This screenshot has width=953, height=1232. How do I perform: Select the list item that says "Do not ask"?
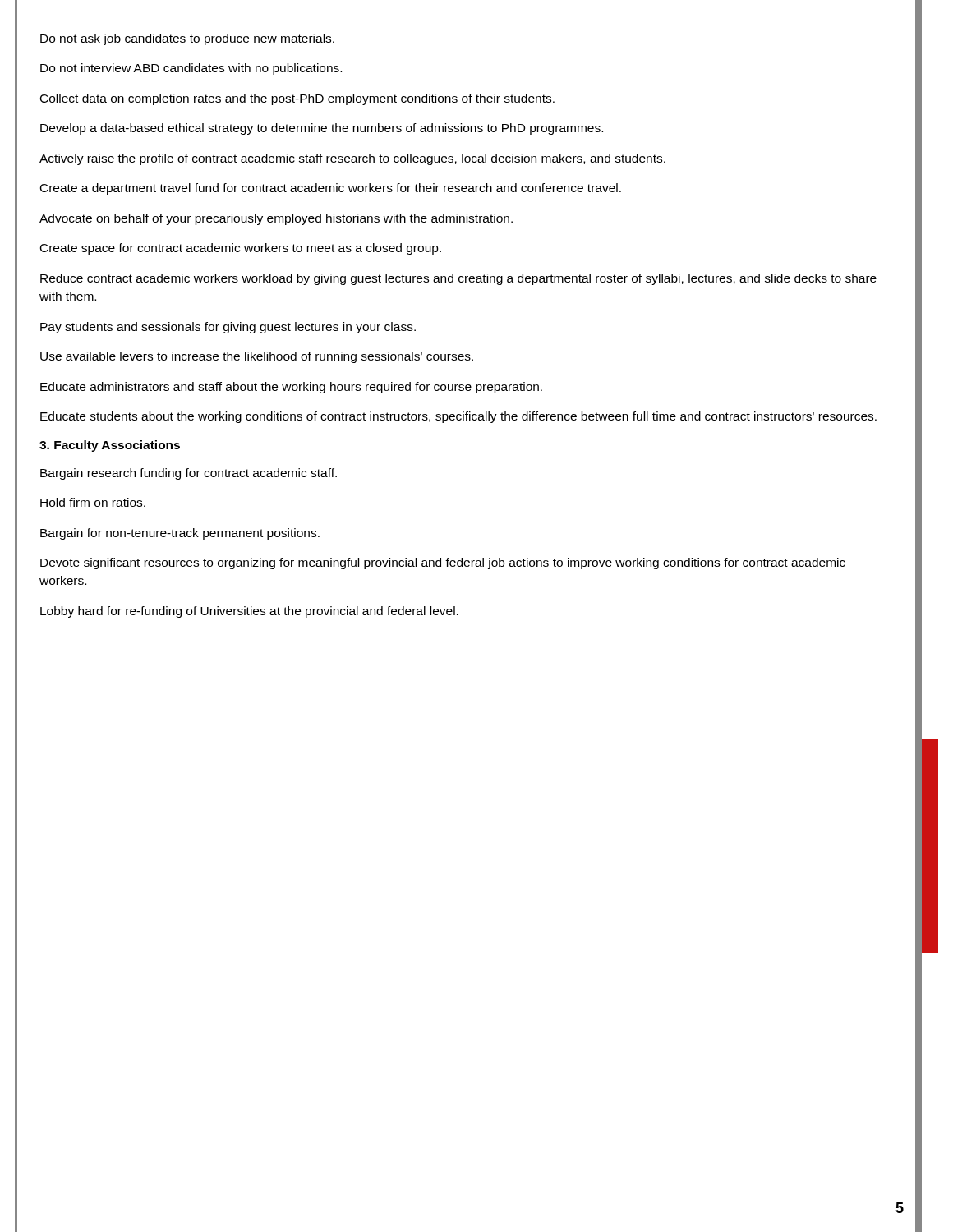[x=187, y=38]
